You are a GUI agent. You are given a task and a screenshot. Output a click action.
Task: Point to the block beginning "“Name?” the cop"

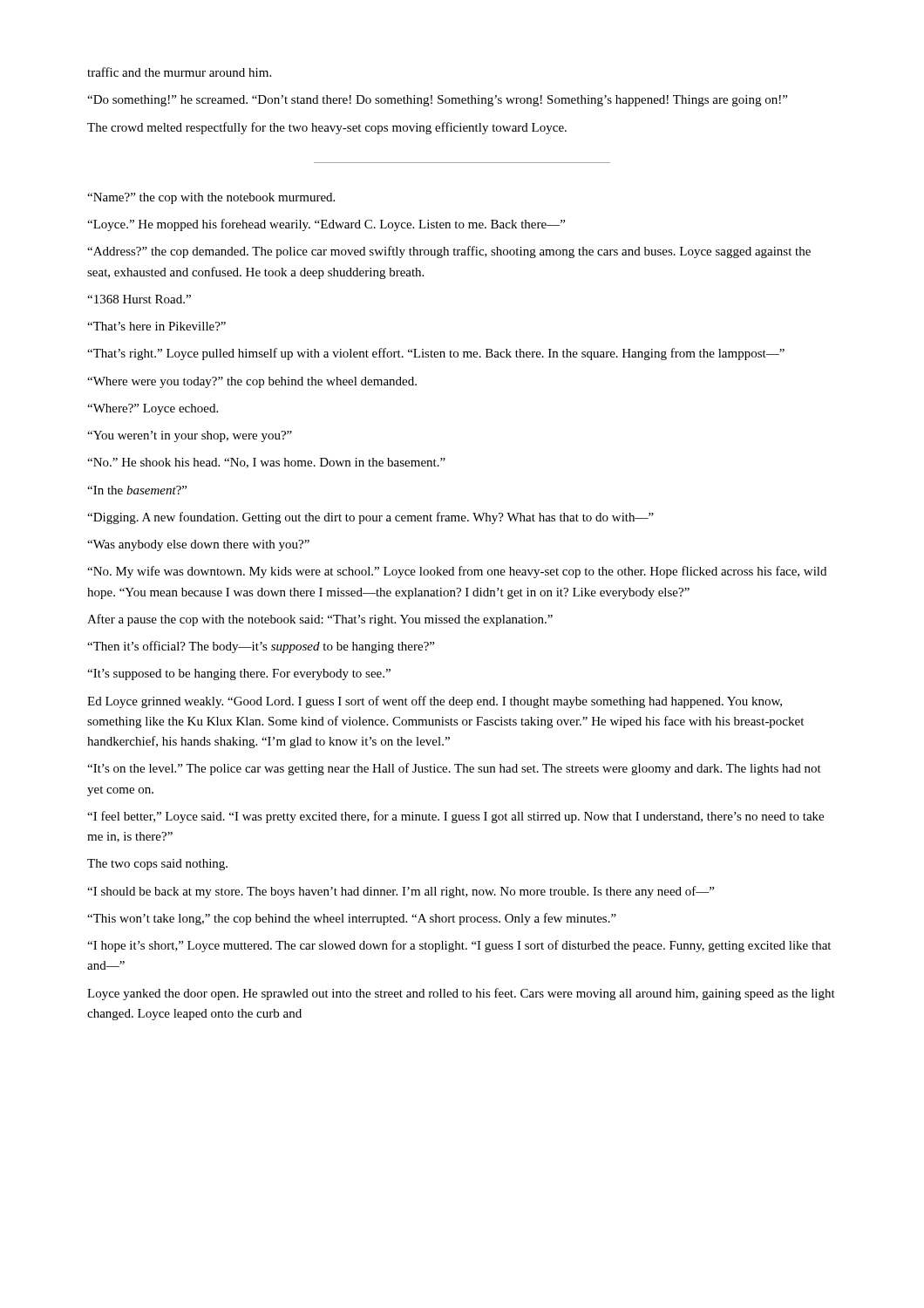[x=212, y=197]
